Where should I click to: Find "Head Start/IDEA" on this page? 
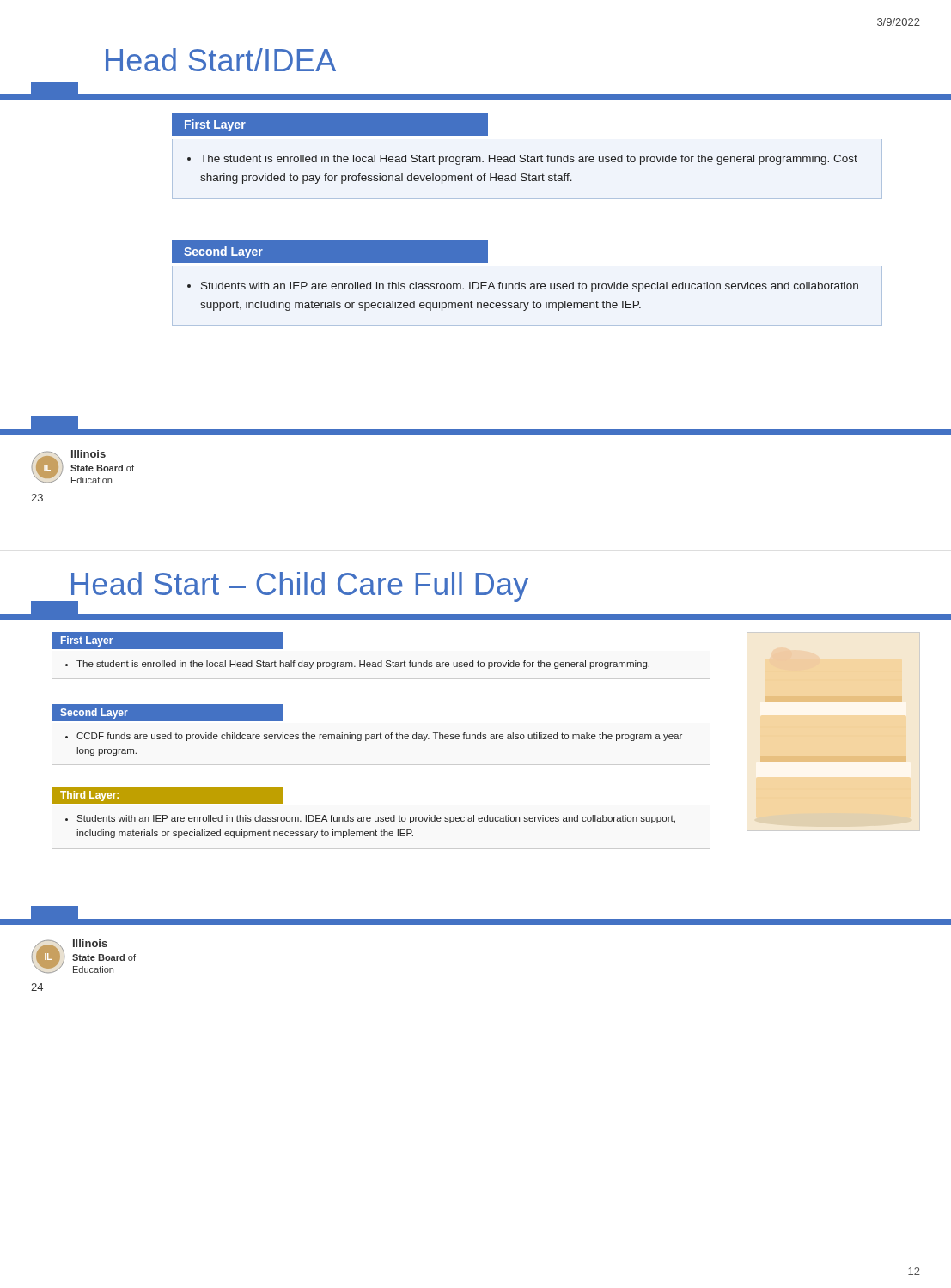220,61
